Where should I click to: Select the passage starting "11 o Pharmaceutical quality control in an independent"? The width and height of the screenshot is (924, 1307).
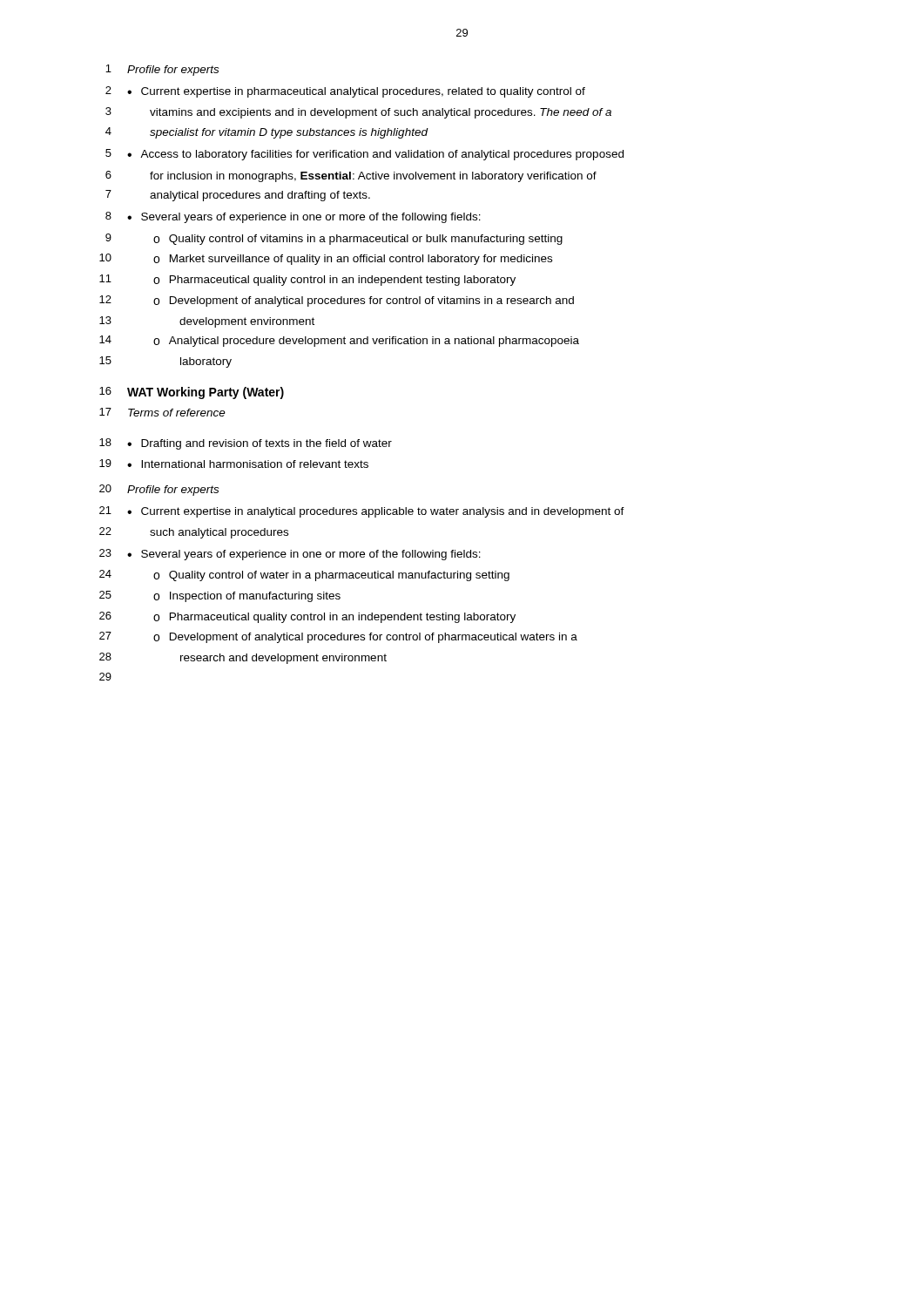470,281
